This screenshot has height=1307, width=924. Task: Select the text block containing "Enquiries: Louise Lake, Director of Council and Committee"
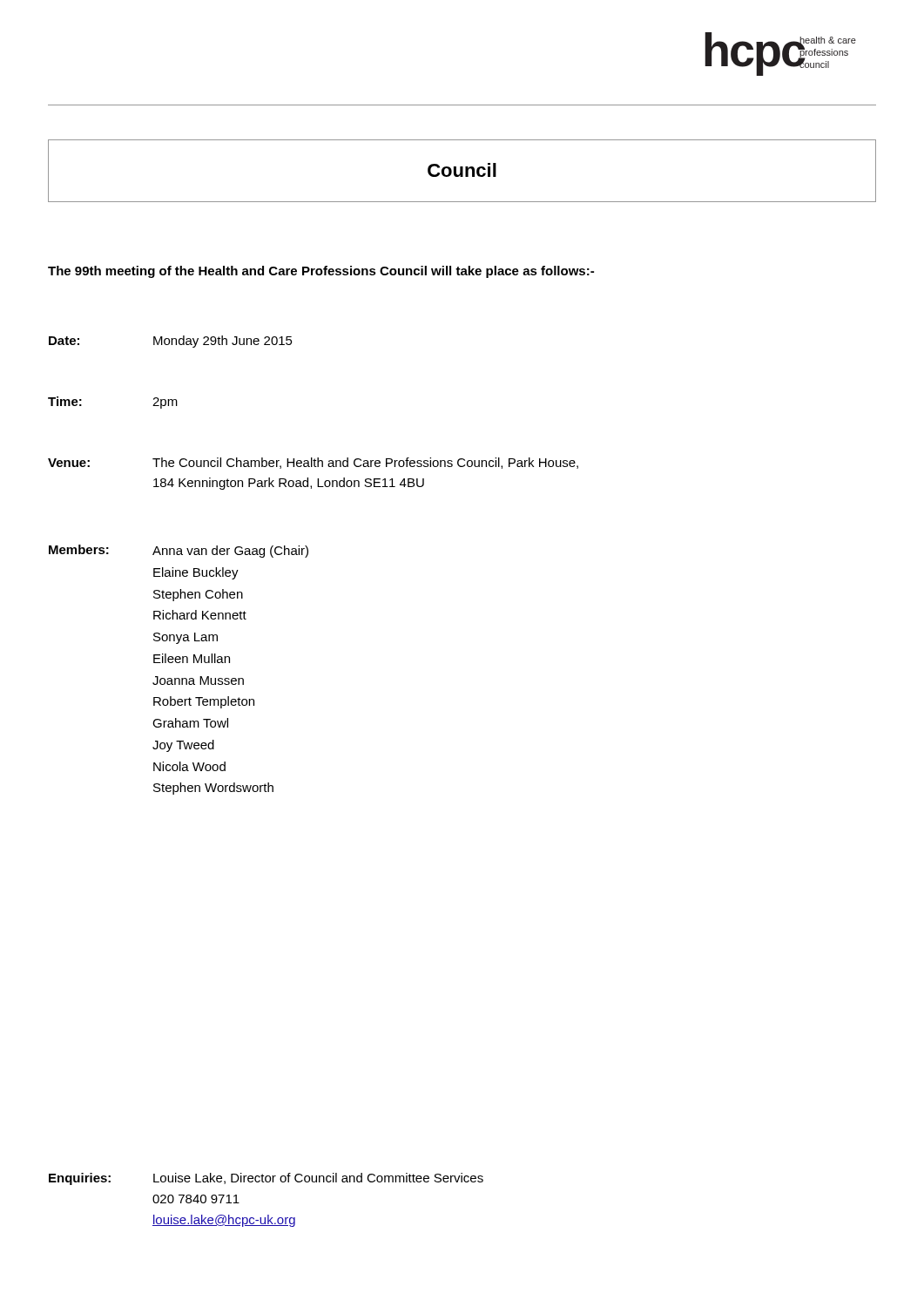(266, 1179)
